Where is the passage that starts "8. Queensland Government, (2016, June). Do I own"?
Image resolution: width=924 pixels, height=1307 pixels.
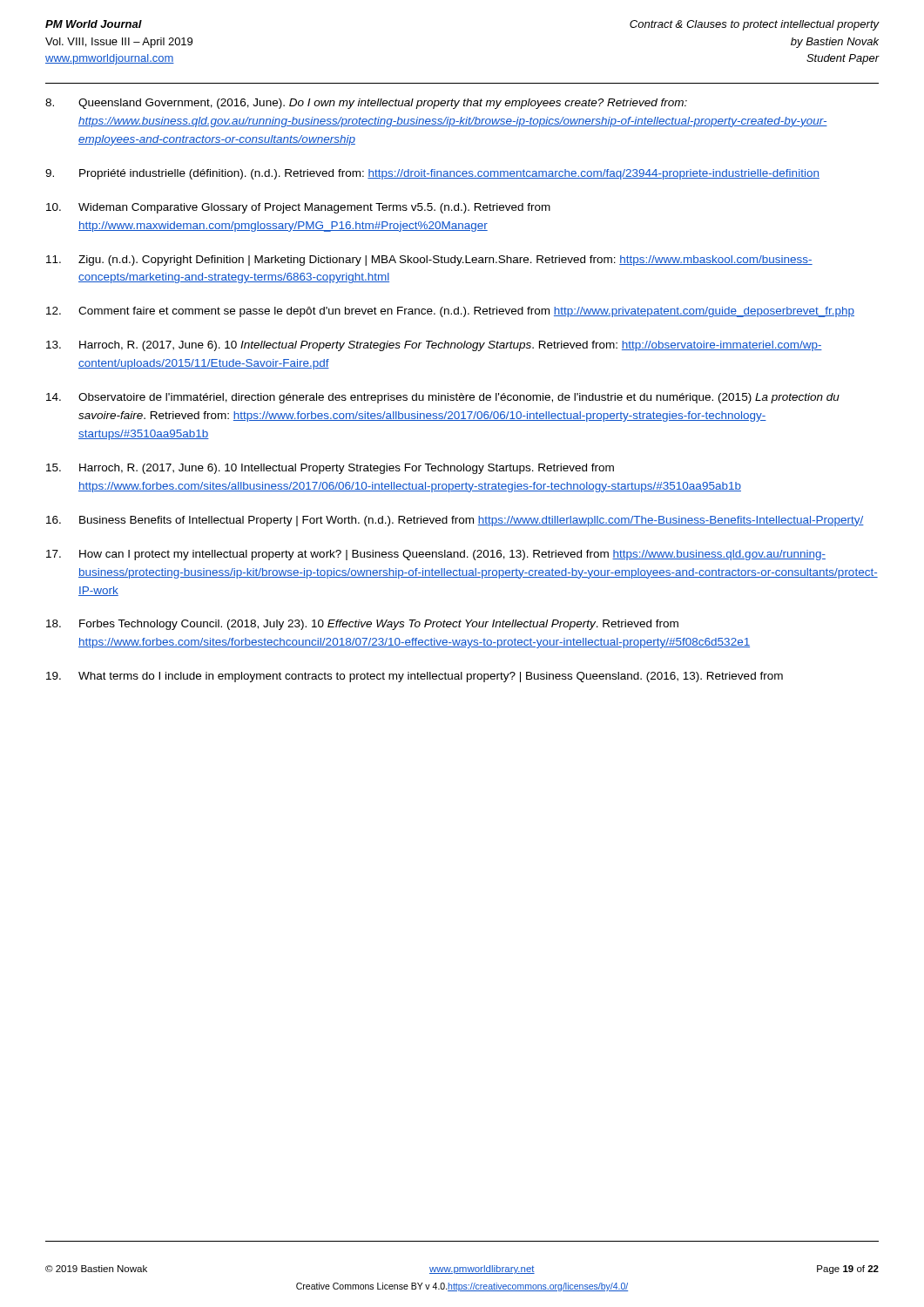tap(462, 121)
